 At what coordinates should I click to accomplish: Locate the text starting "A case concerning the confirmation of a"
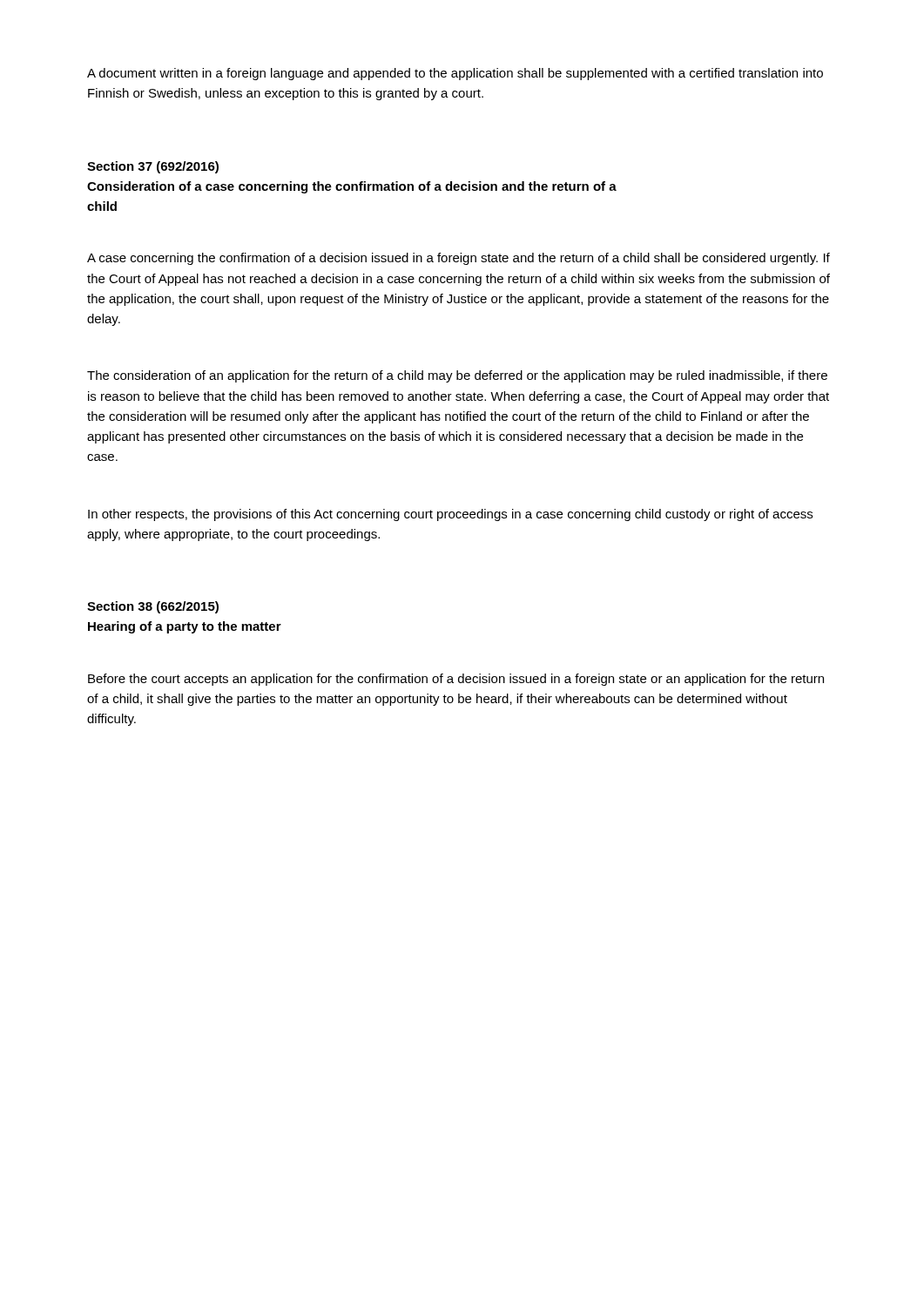(x=459, y=288)
